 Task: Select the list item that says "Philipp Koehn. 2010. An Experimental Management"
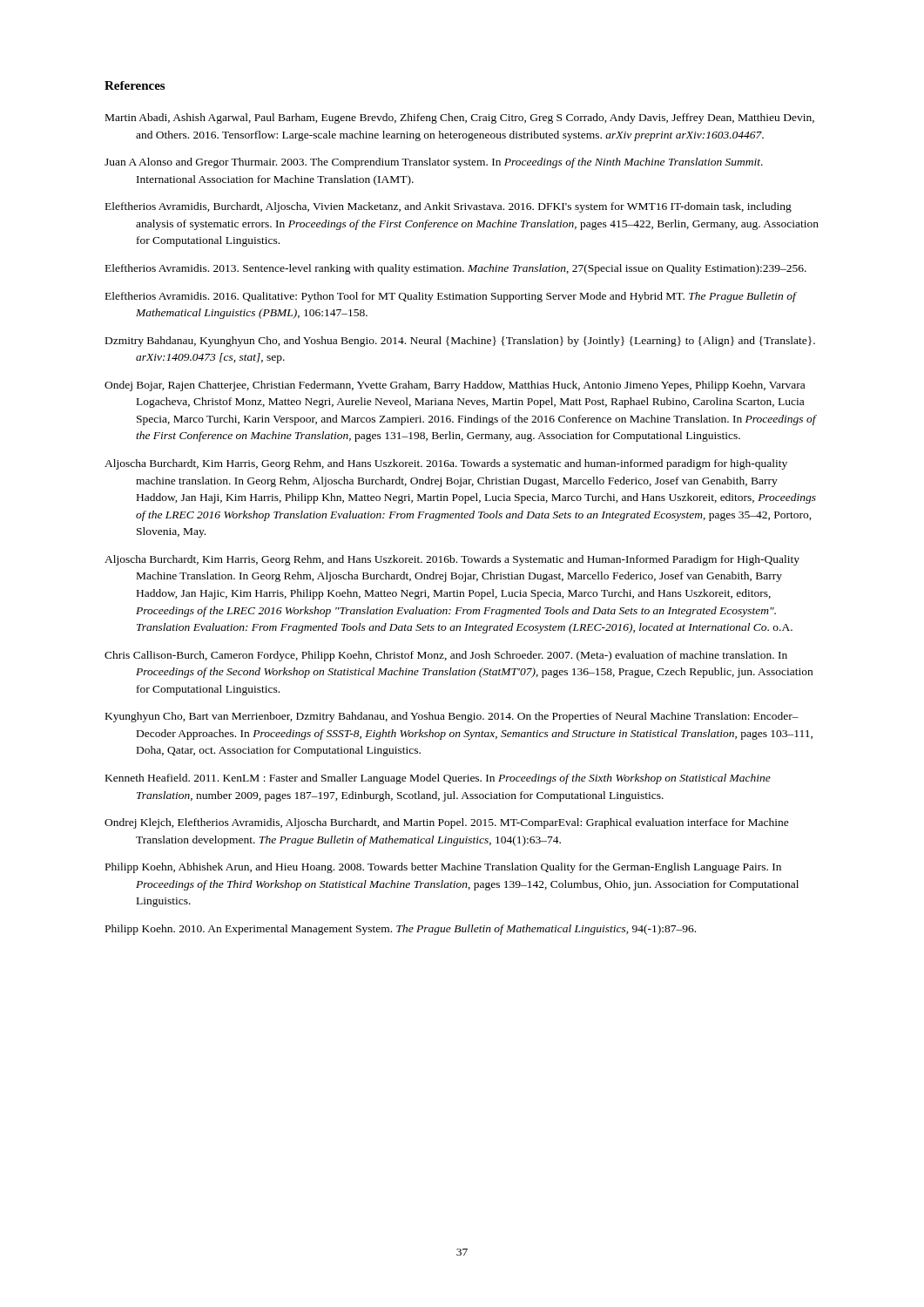(x=401, y=928)
